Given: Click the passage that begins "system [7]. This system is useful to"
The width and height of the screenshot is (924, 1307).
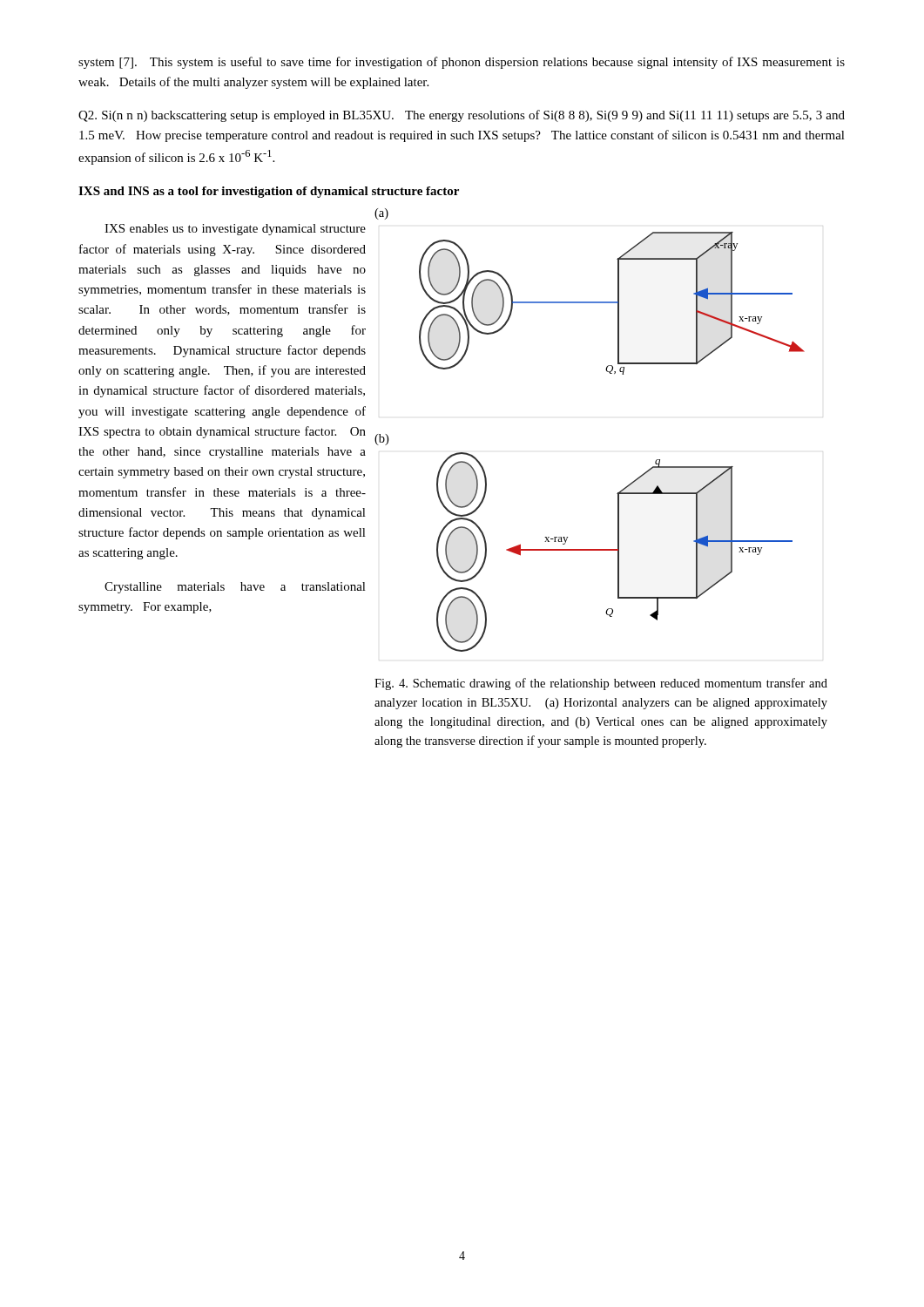Looking at the screenshot, I should point(462,72).
